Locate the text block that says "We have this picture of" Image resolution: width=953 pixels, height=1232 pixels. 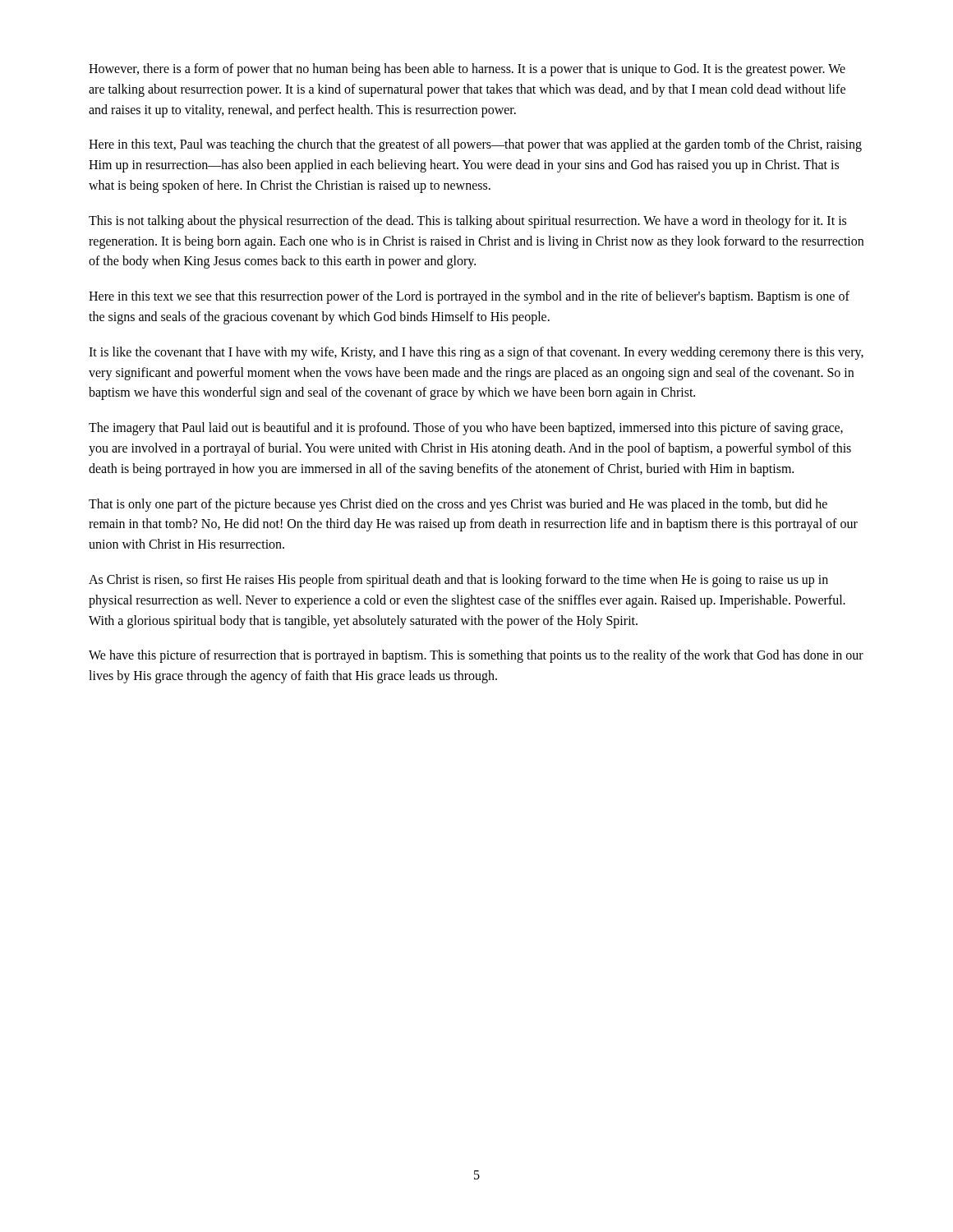pyautogui.click(x=476, y=666)
